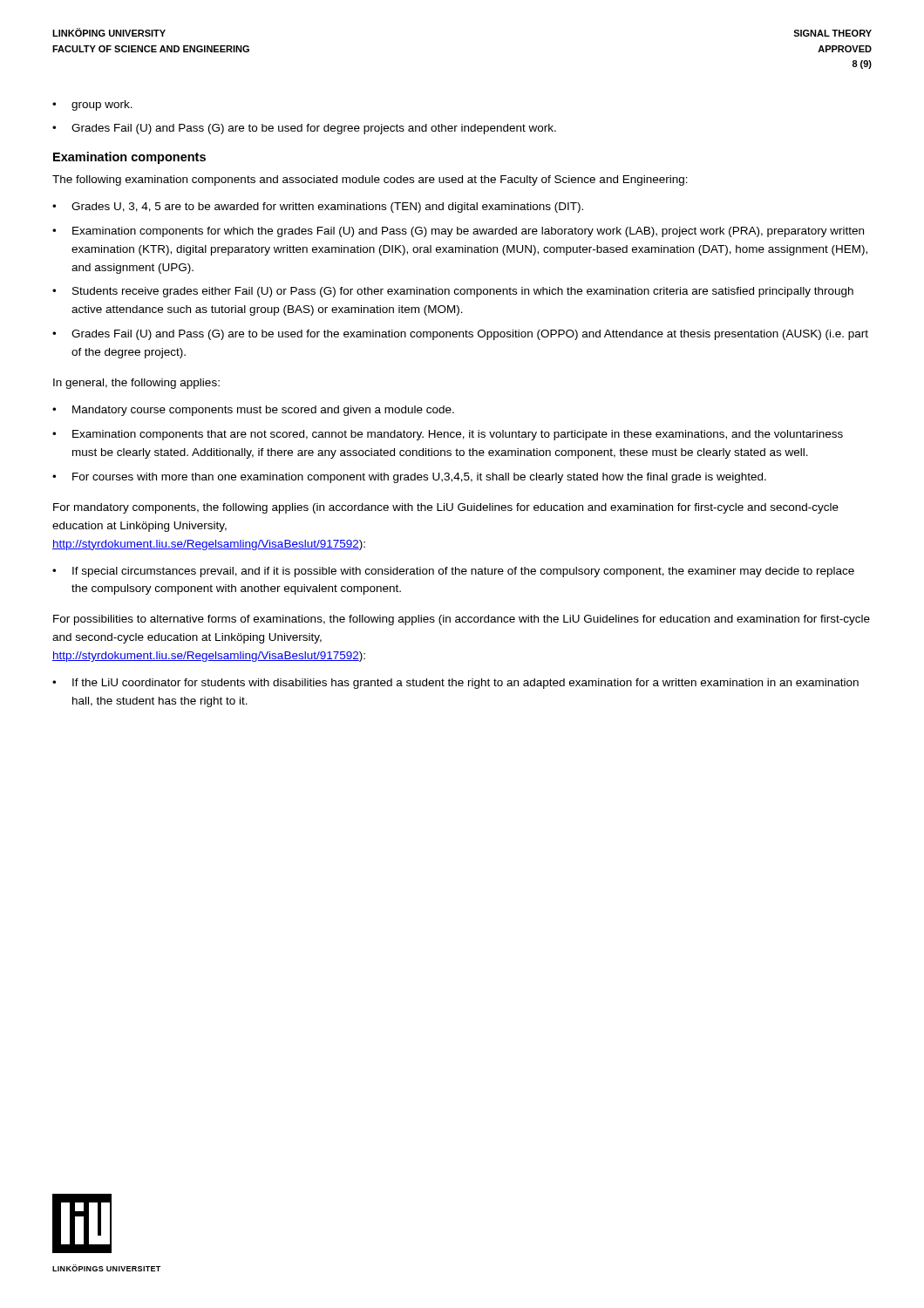Locate the text starting "The following examination components and"
924x1308 pixels.
tap(370, 179)
